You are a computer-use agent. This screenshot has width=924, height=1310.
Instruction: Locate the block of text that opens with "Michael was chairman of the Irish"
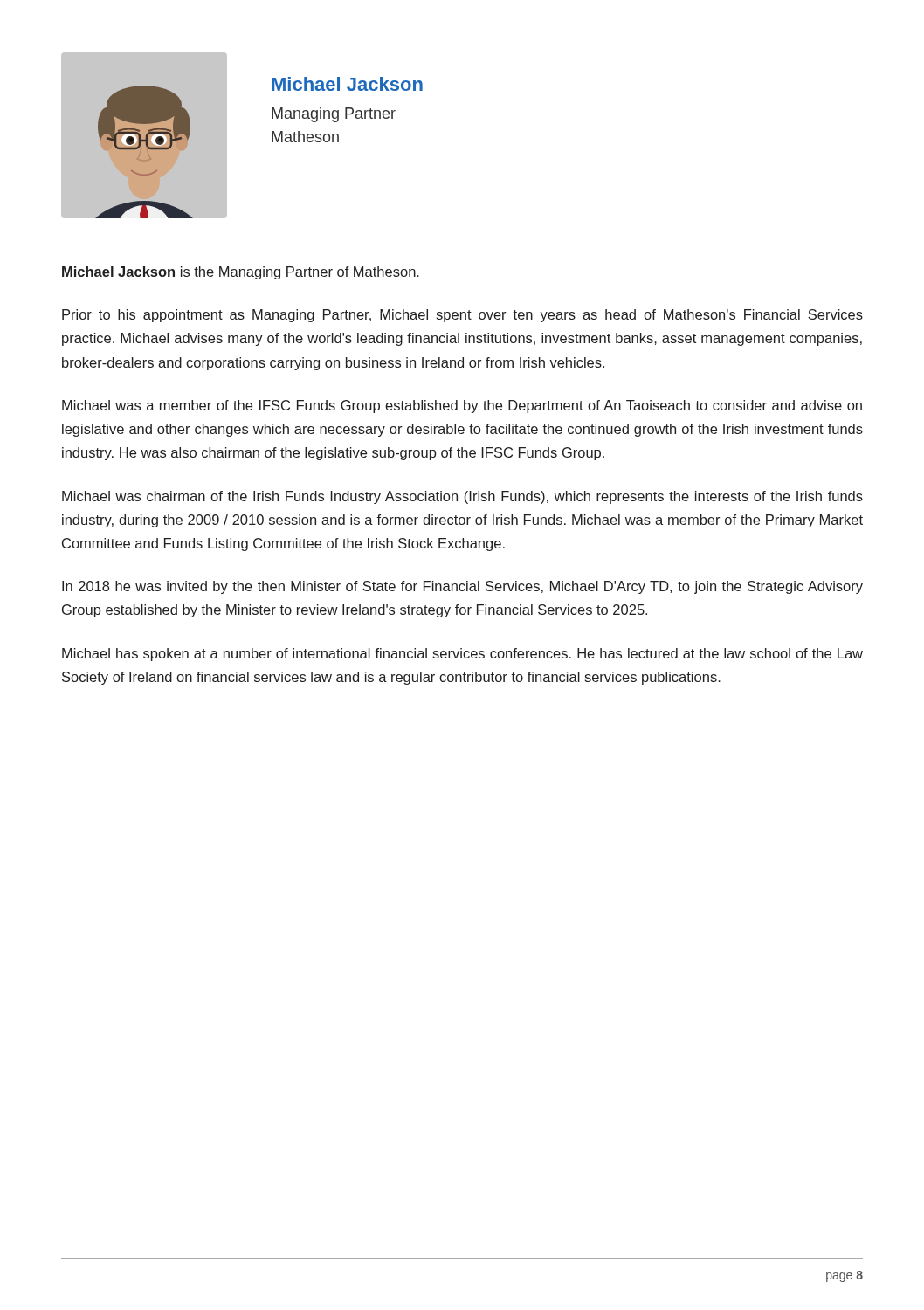(x=462, y=519)
